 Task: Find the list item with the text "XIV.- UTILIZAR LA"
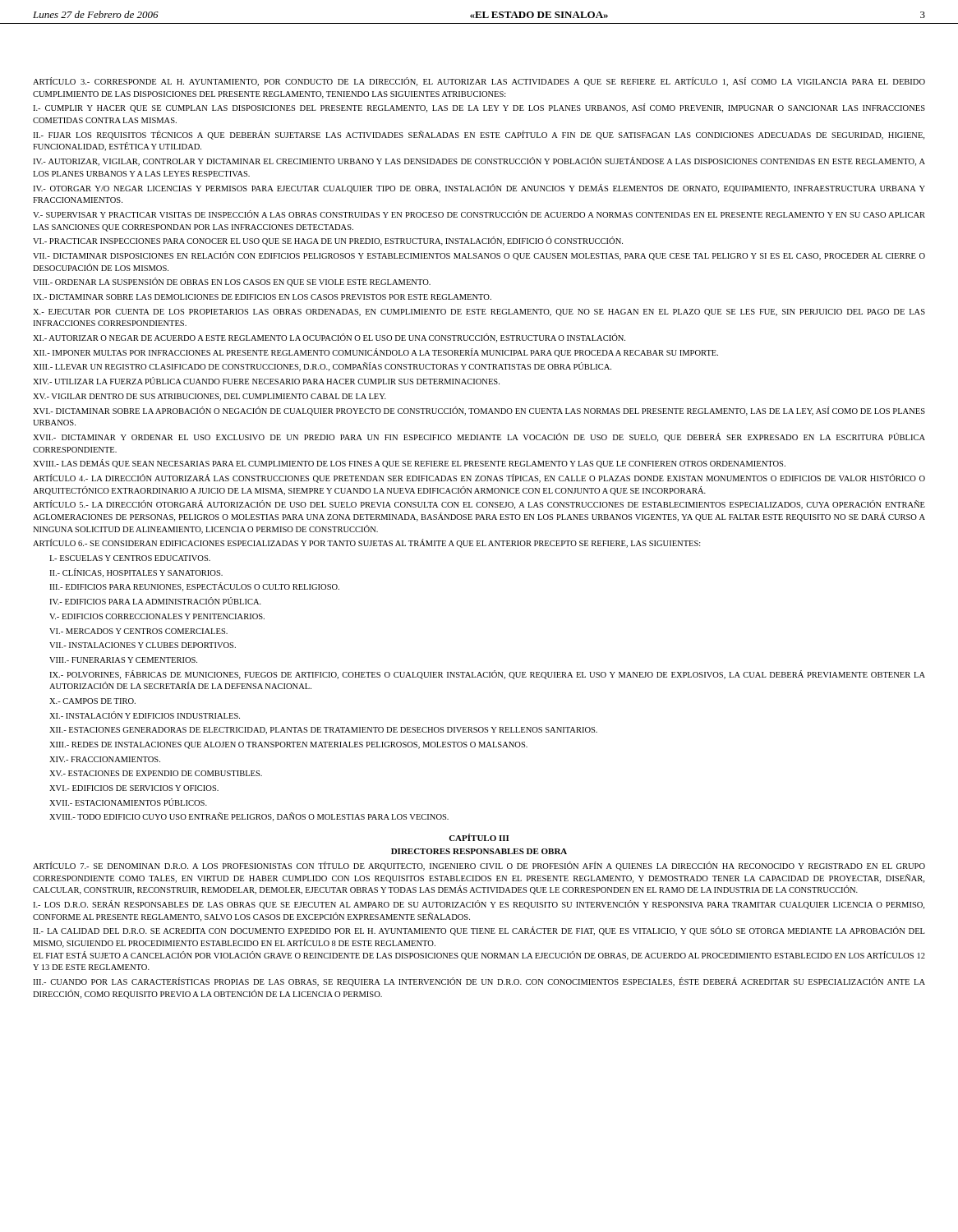tap(479, 382)
